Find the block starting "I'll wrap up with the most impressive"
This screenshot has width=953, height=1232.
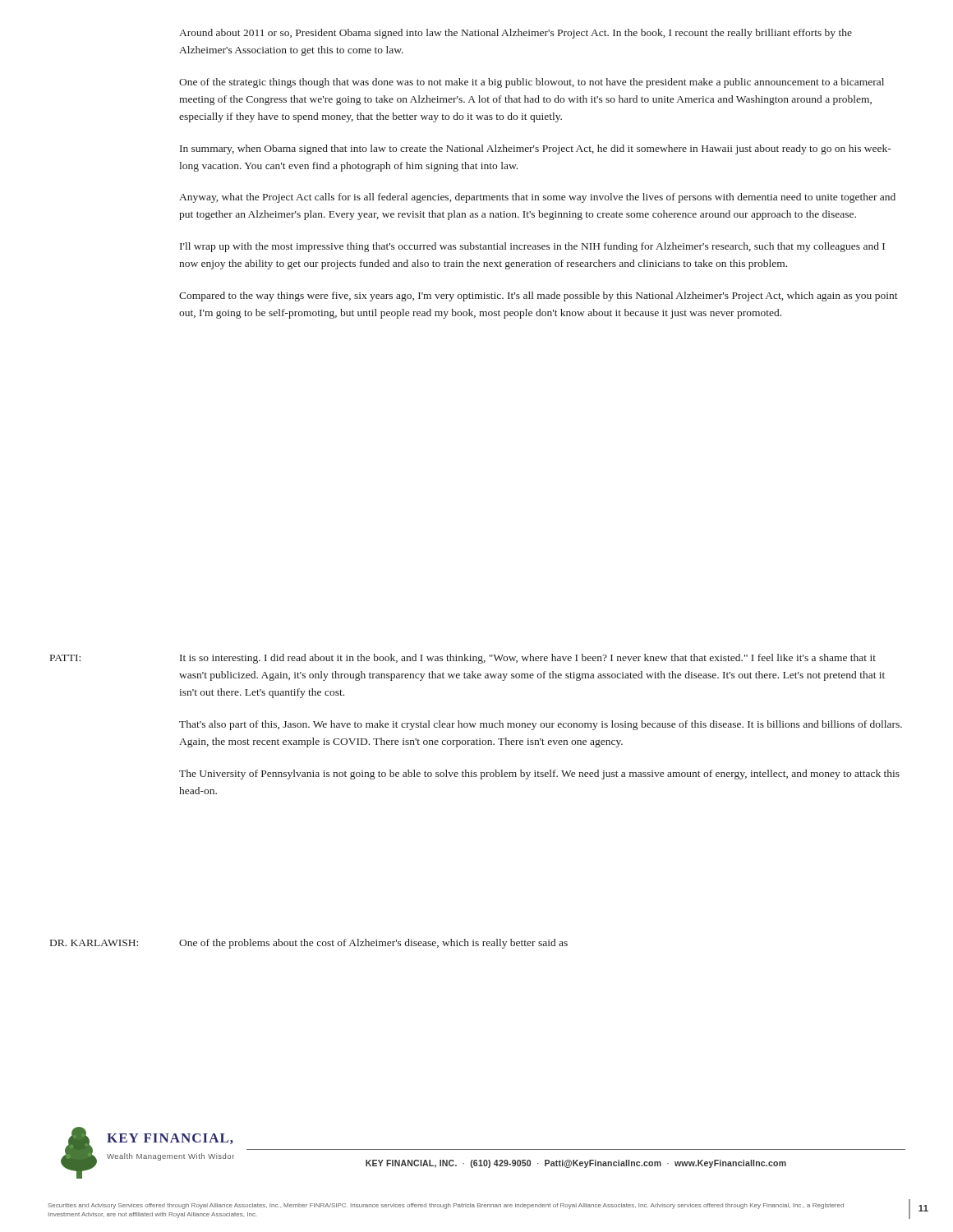[x=532, y=255]
